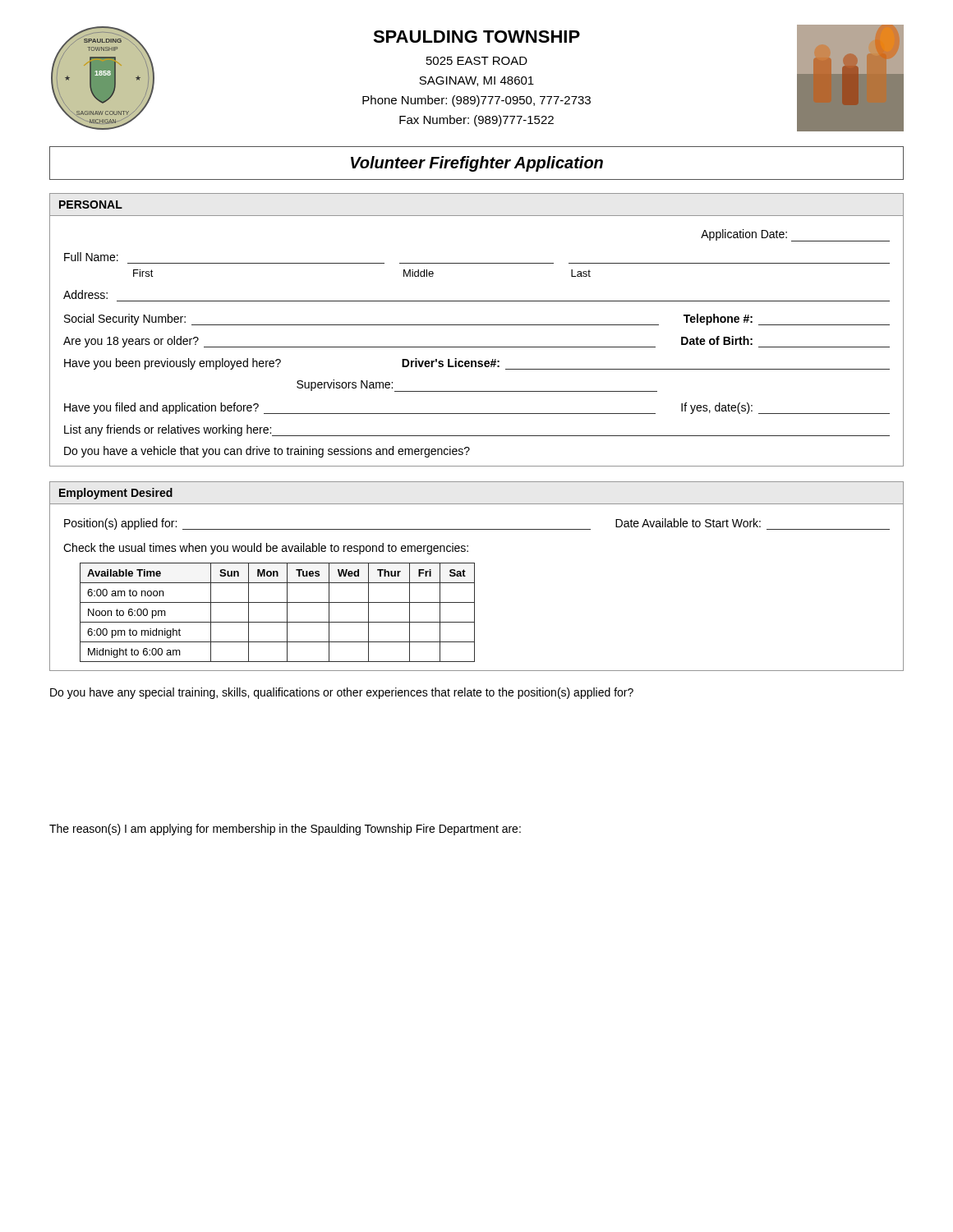The height and width of the screenshot is (1232, 953).
Task: Point to the block starting "Are you 18"
Action: point(476,340)
